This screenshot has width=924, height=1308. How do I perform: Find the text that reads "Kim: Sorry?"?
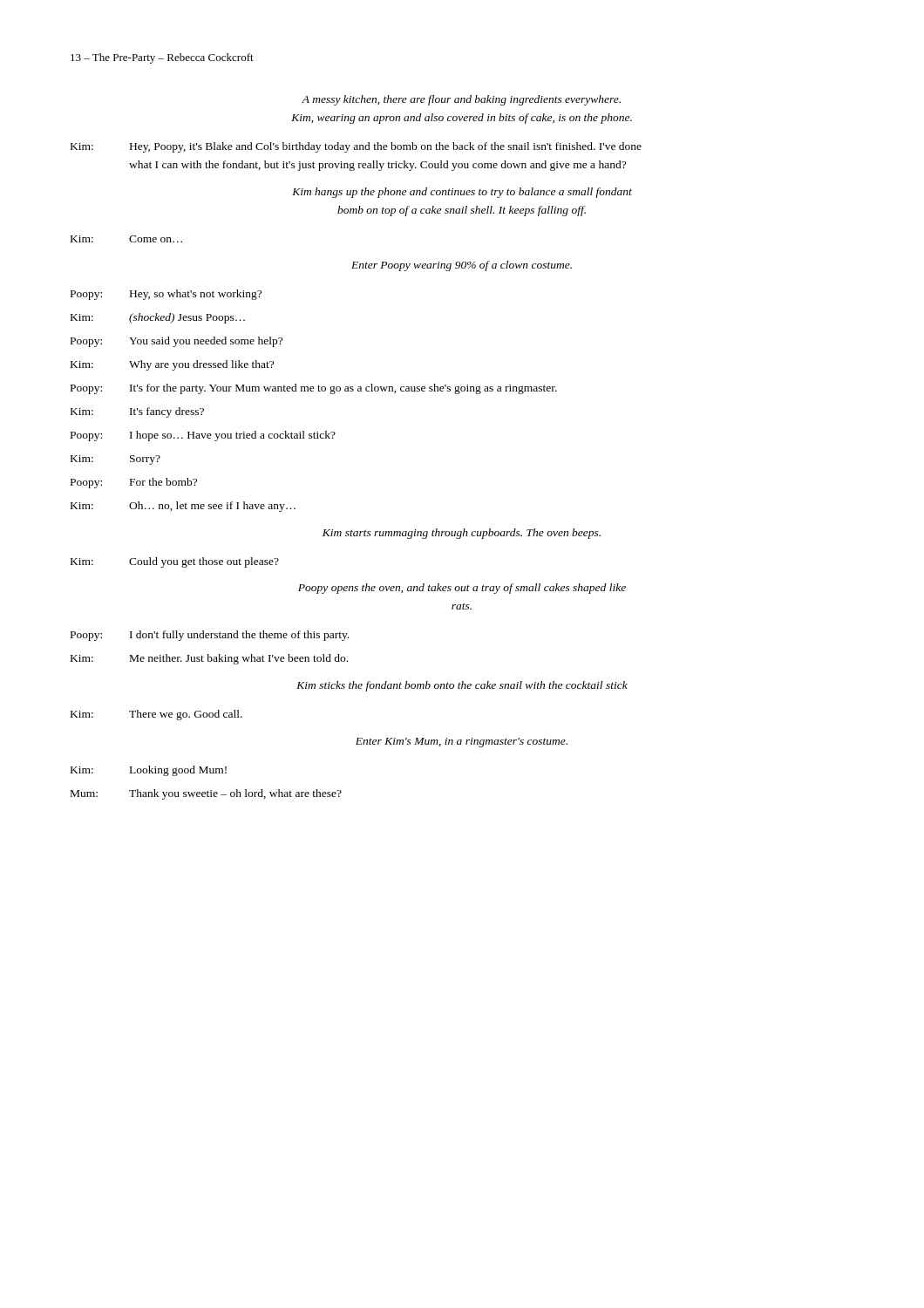pyautogui.click(x=86, y=460)
